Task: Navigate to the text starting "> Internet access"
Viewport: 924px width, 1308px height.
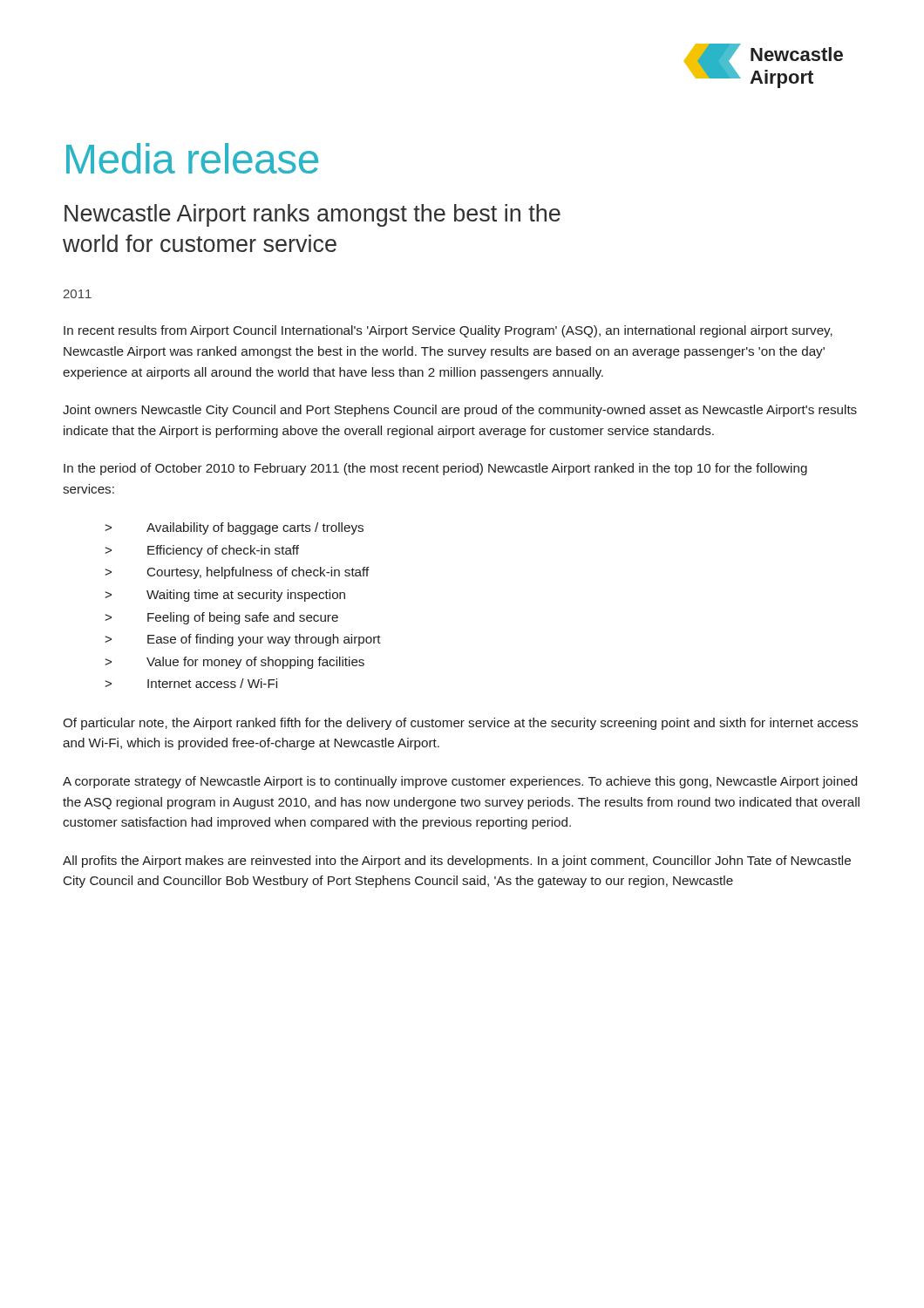Action: tap(191, 683)
